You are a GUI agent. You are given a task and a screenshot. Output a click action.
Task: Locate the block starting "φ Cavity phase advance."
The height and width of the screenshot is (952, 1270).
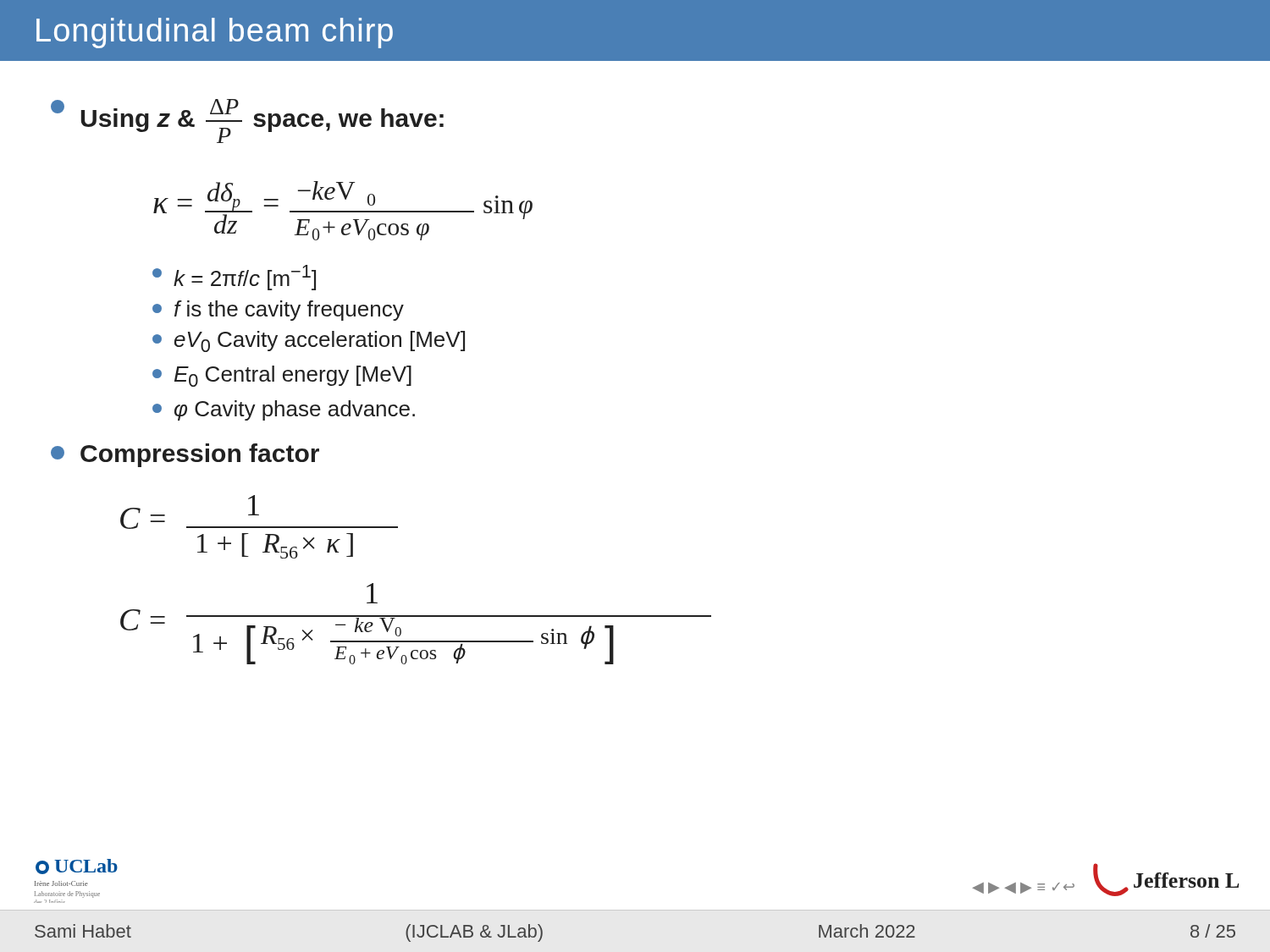(285, 409)
